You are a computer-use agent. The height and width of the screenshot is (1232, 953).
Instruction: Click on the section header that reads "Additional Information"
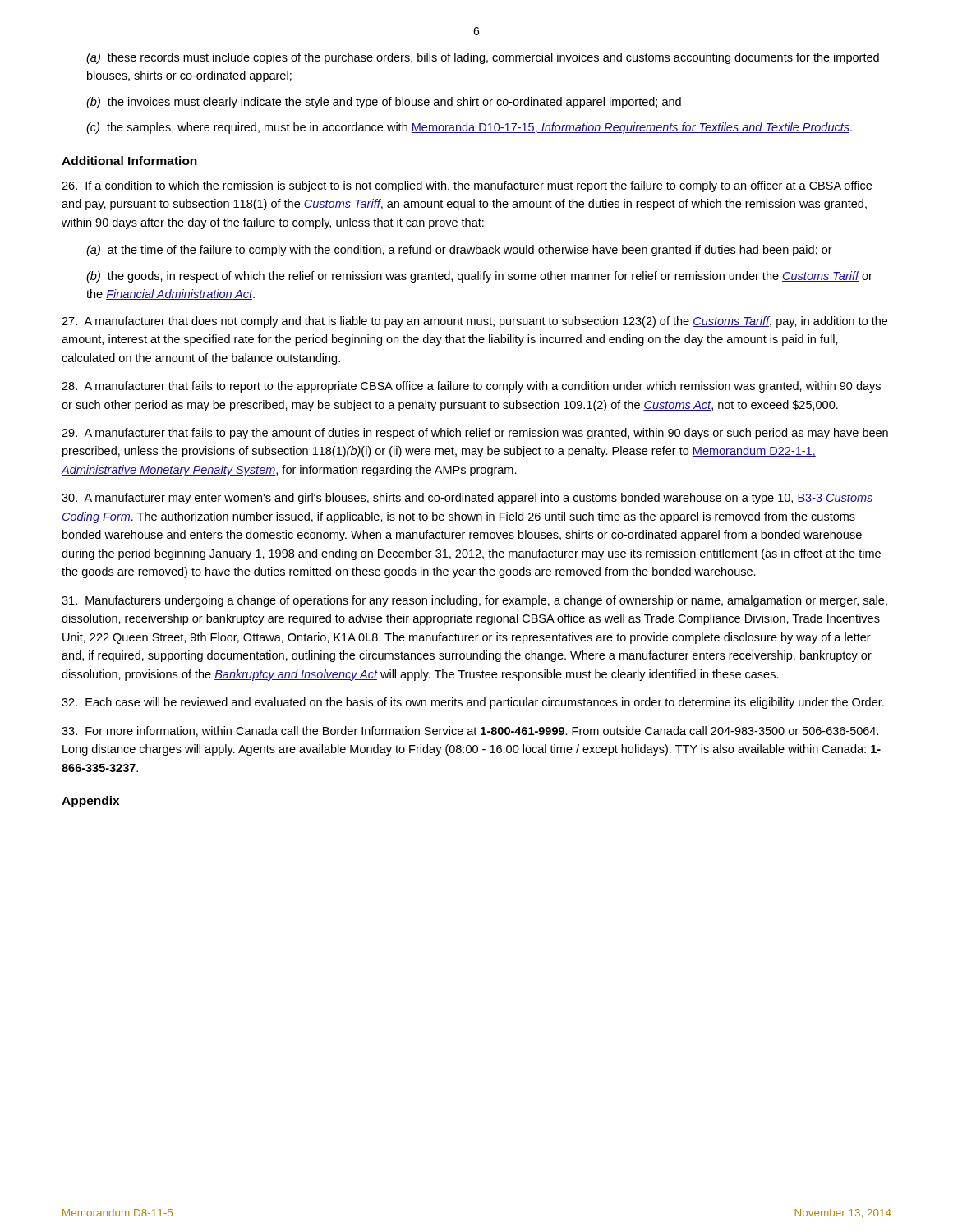(x=130, y=161)
